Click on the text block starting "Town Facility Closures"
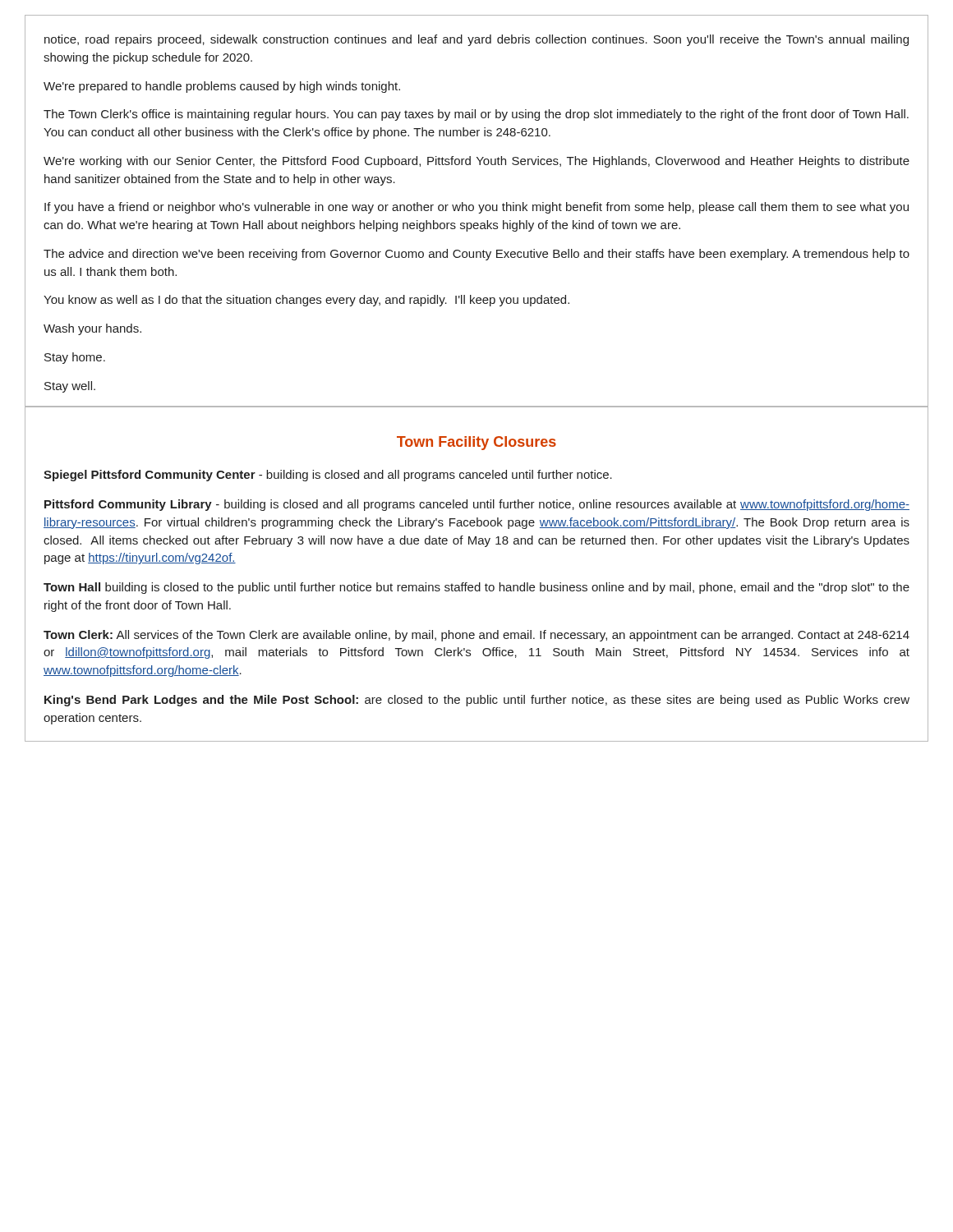Image resolution: width=953 pixels, height=1232 pixels. 476,442
